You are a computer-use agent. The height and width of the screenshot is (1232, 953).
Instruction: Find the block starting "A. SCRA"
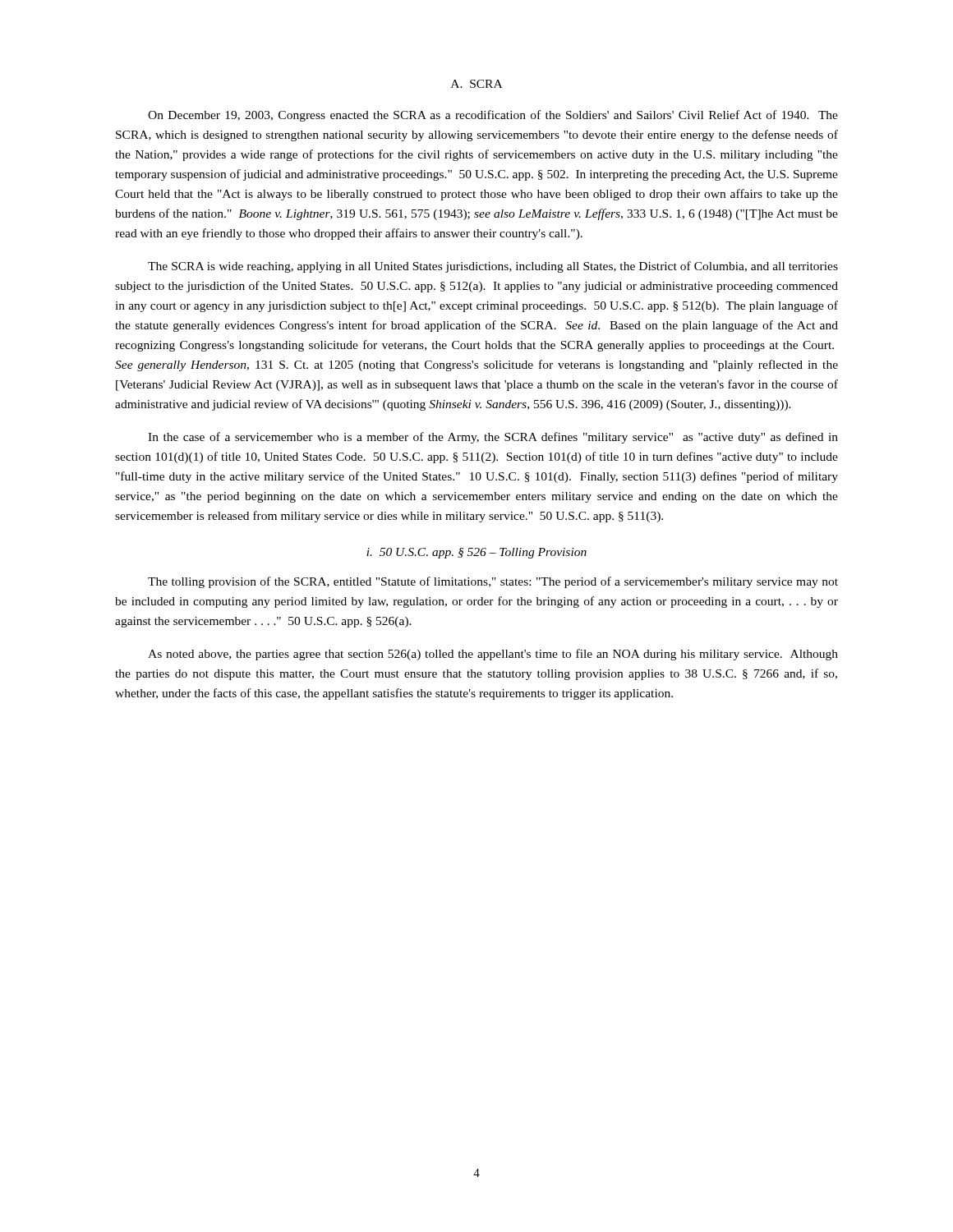(476, 83)
